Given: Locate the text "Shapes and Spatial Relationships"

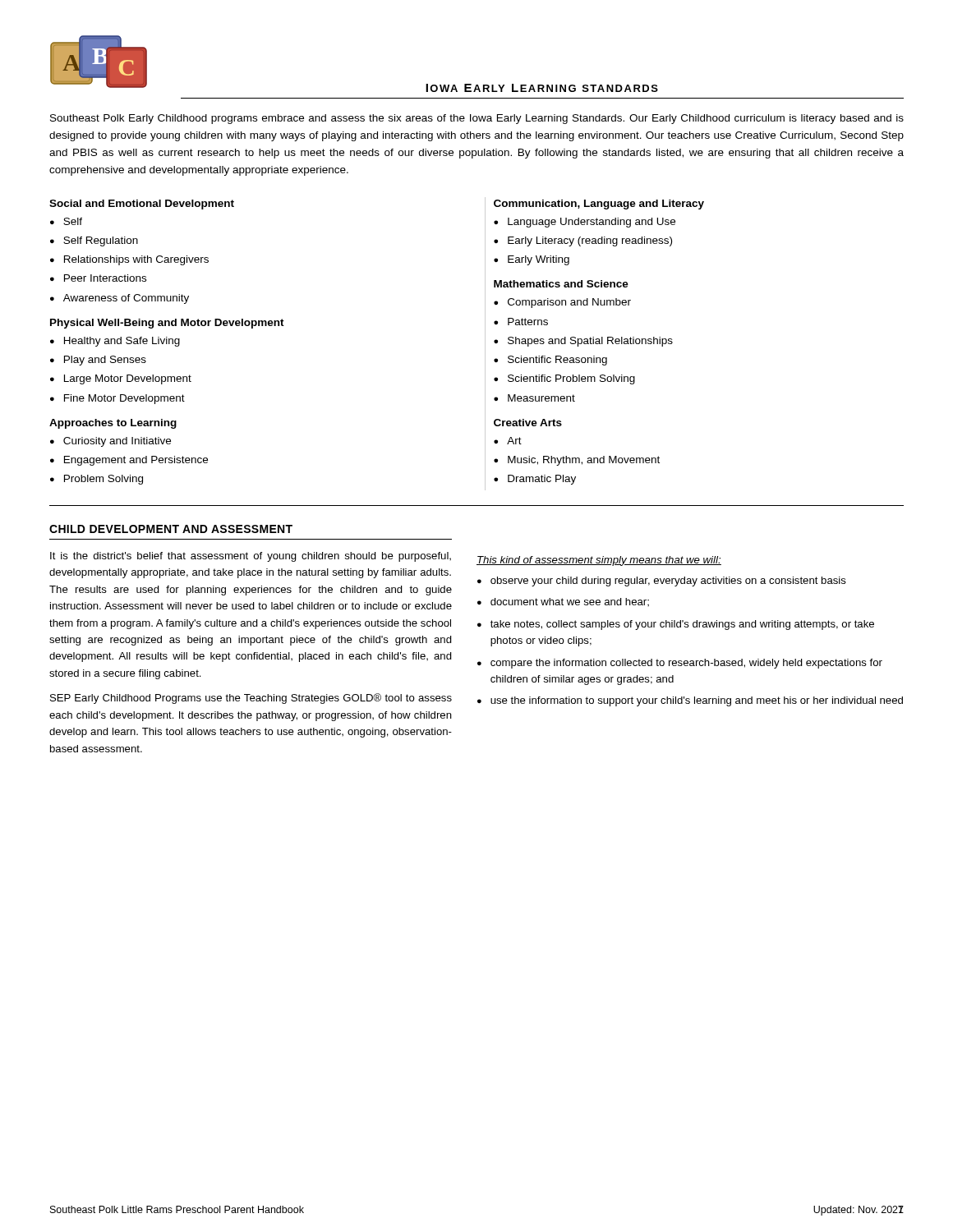Looking at the screenshot, I should coord(590,340).
